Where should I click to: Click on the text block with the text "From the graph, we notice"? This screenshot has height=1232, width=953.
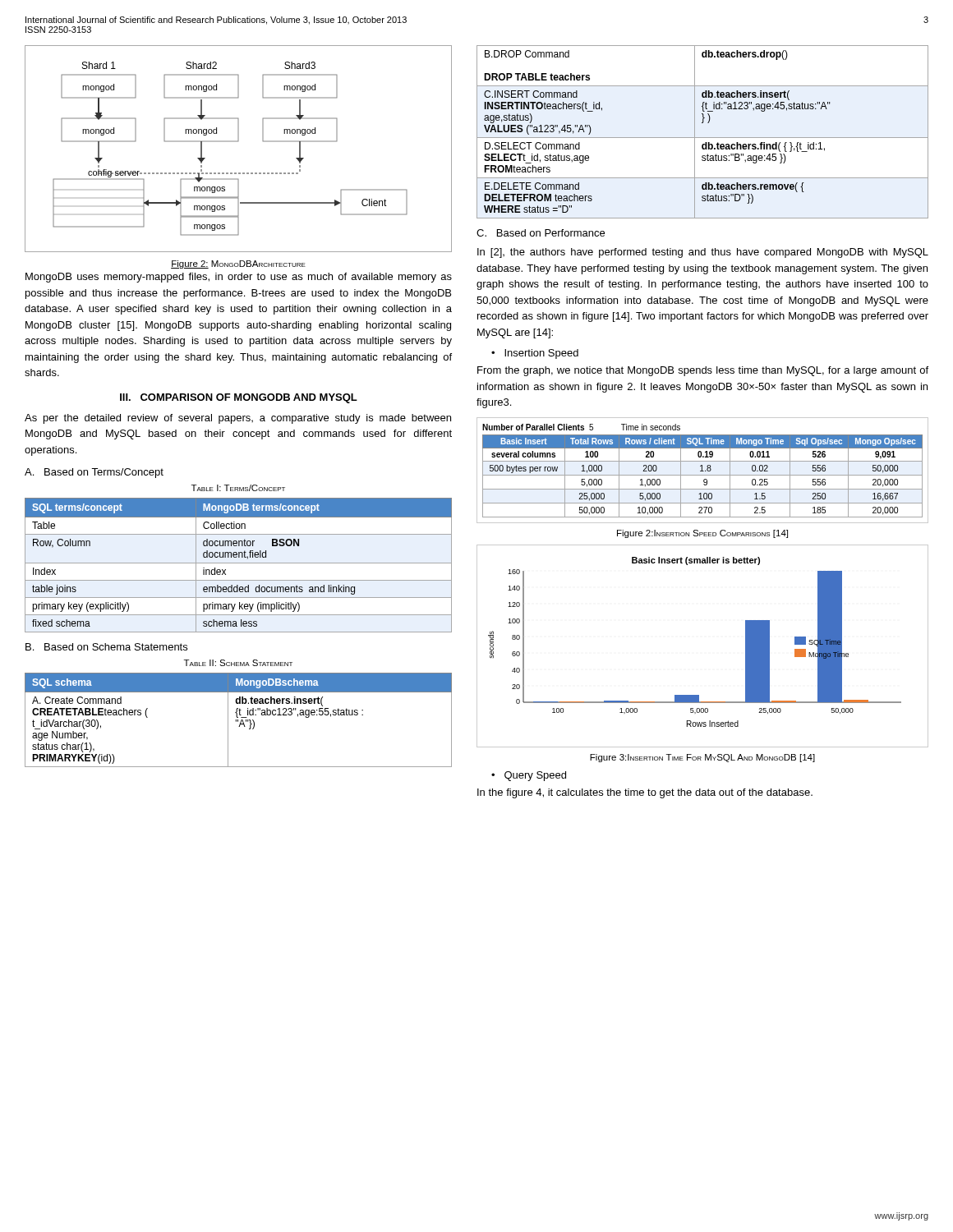point(702,386)
